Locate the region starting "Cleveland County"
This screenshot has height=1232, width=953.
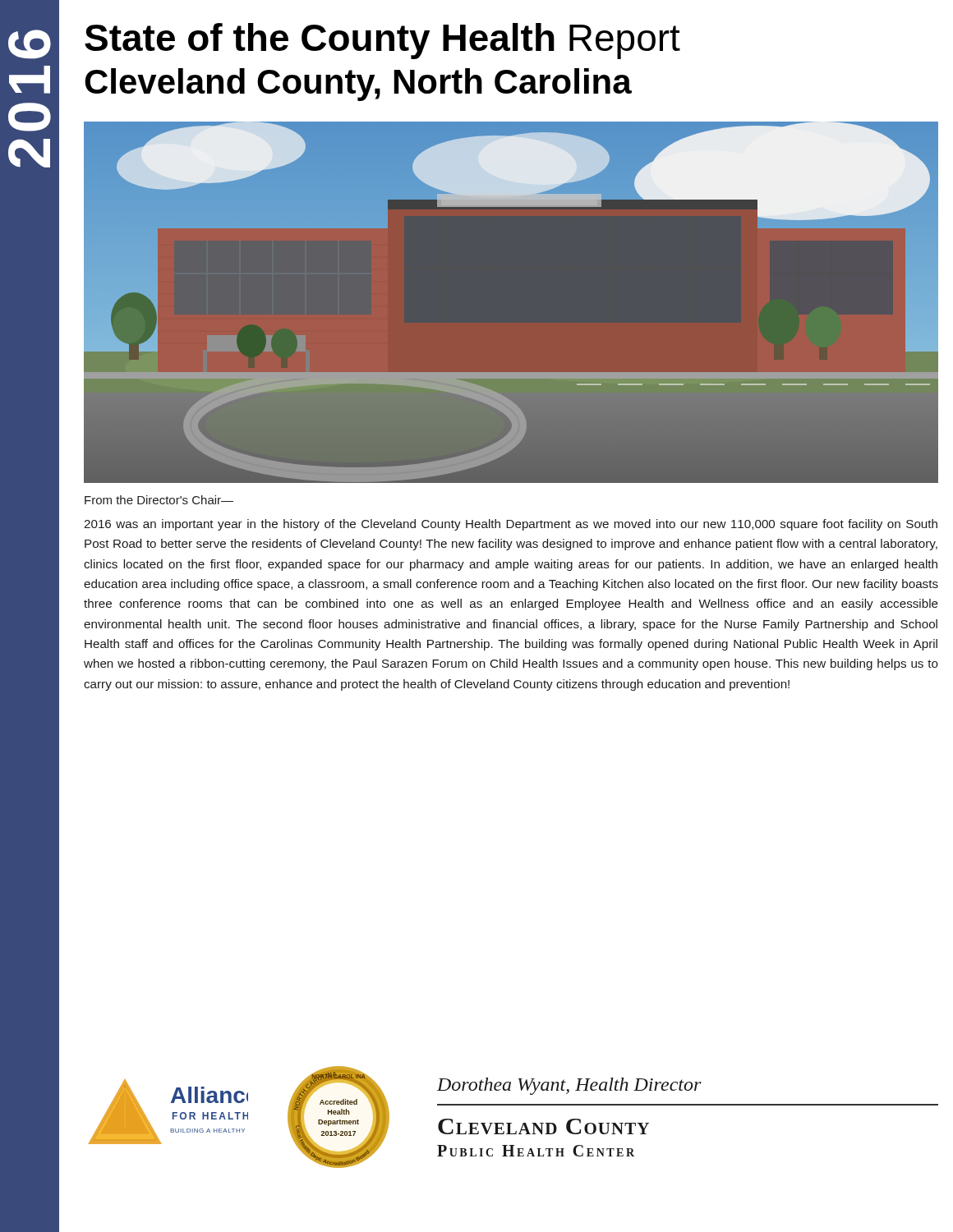544,1126
